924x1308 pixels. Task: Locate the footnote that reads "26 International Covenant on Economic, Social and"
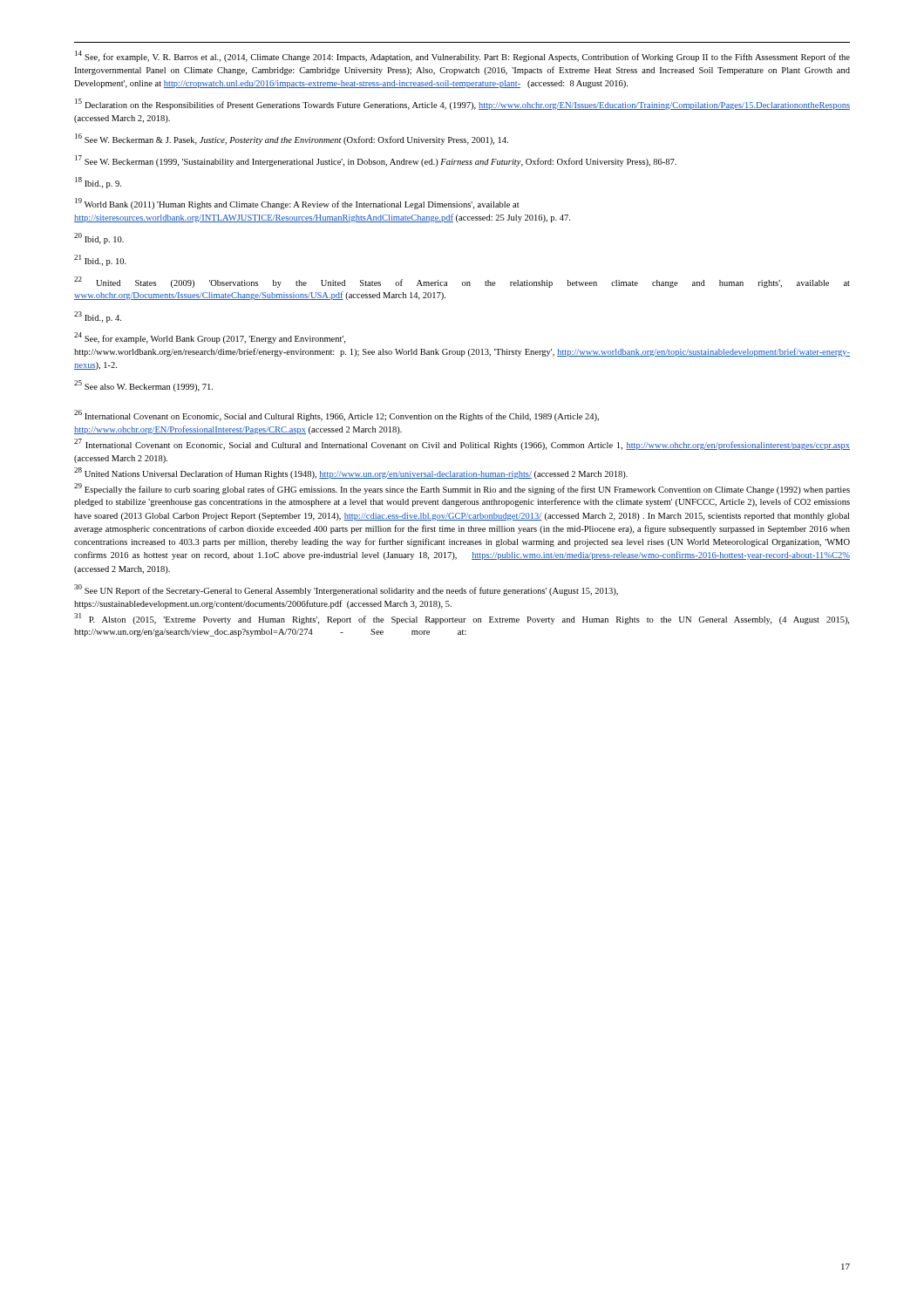tap(462, 491)
